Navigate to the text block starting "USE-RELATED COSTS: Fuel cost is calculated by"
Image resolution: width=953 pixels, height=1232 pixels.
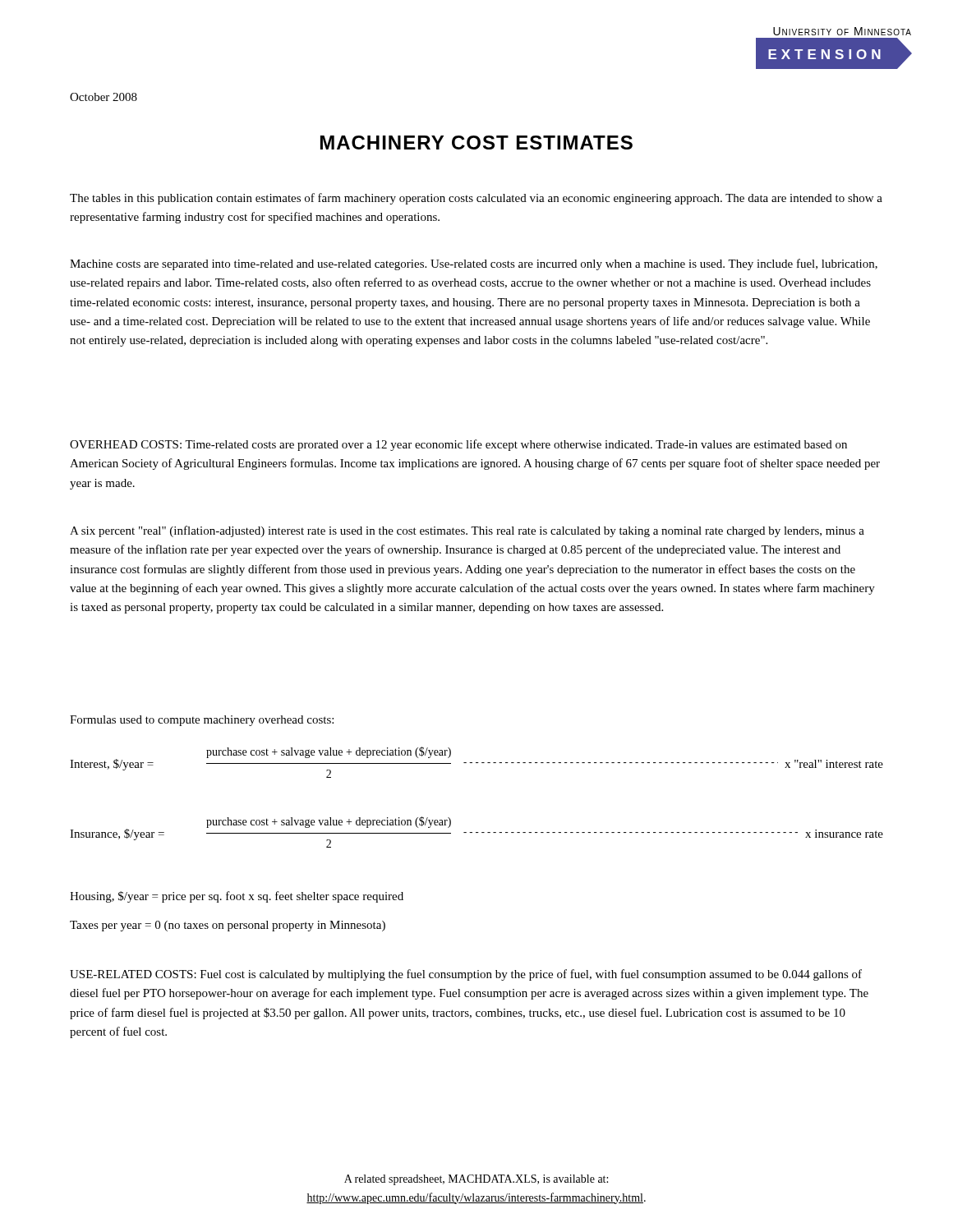pyautogui.click(x=469, y=1003)
